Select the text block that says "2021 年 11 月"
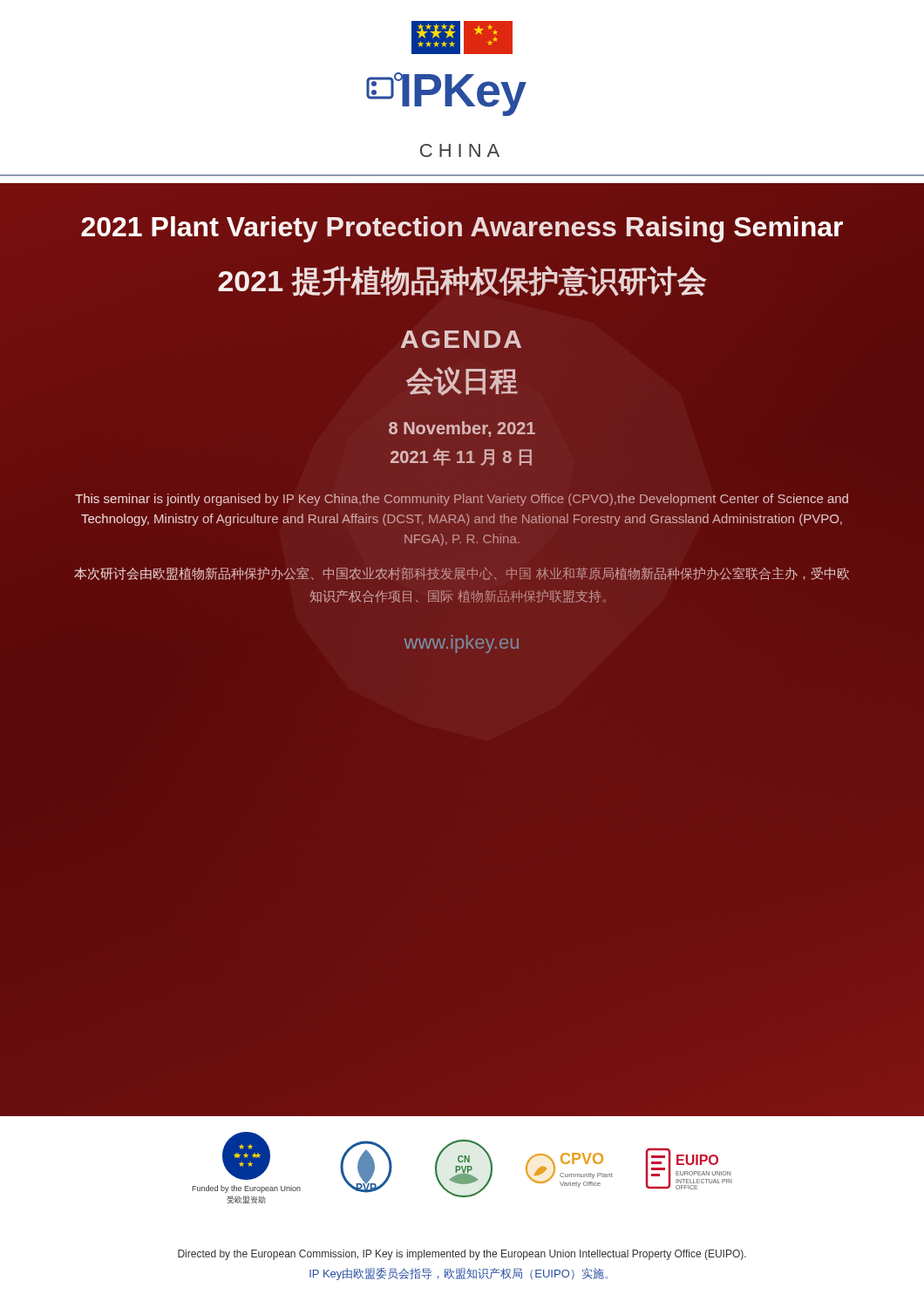 (x=462, y=457)
